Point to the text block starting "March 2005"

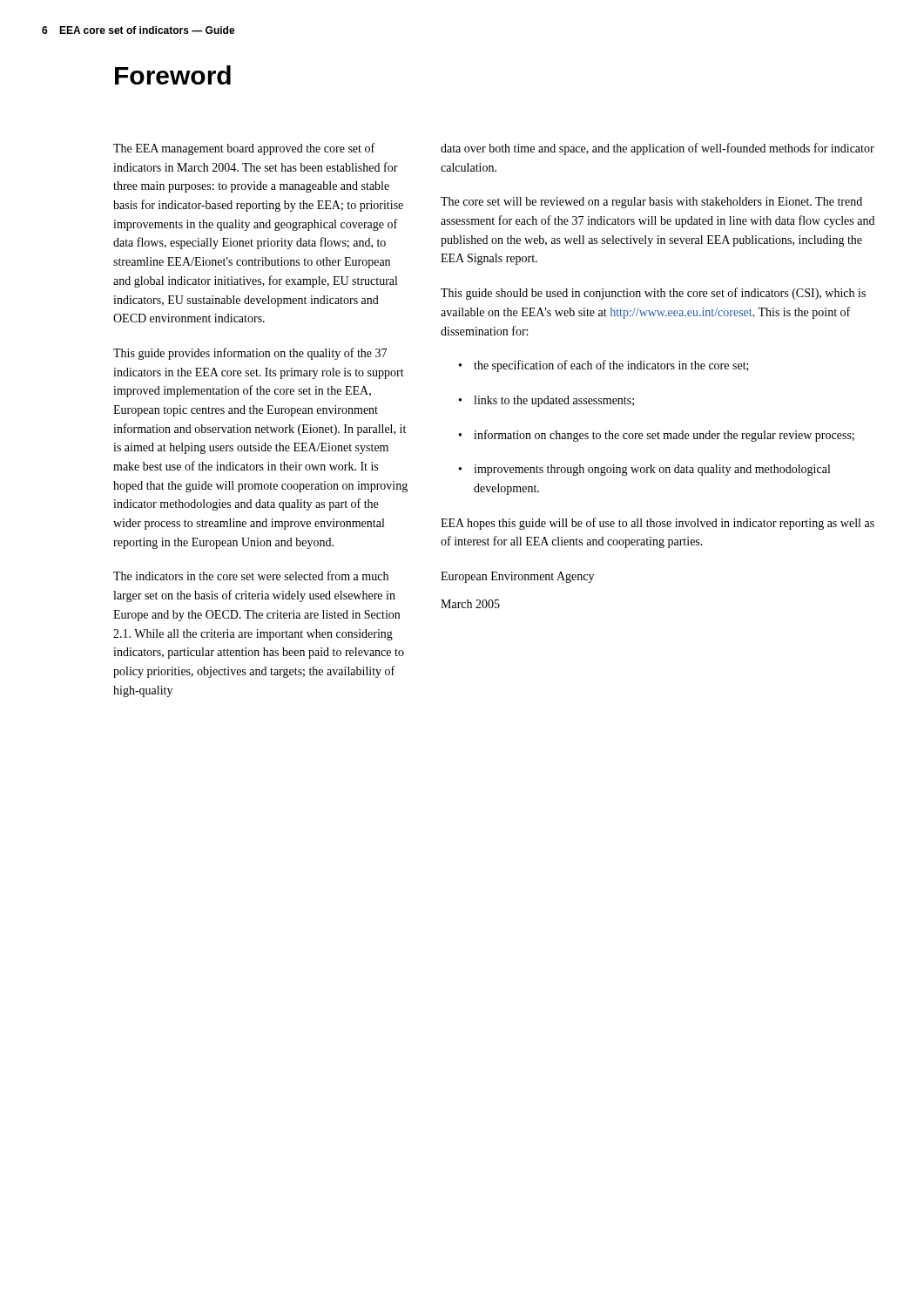tap(470, 604)
